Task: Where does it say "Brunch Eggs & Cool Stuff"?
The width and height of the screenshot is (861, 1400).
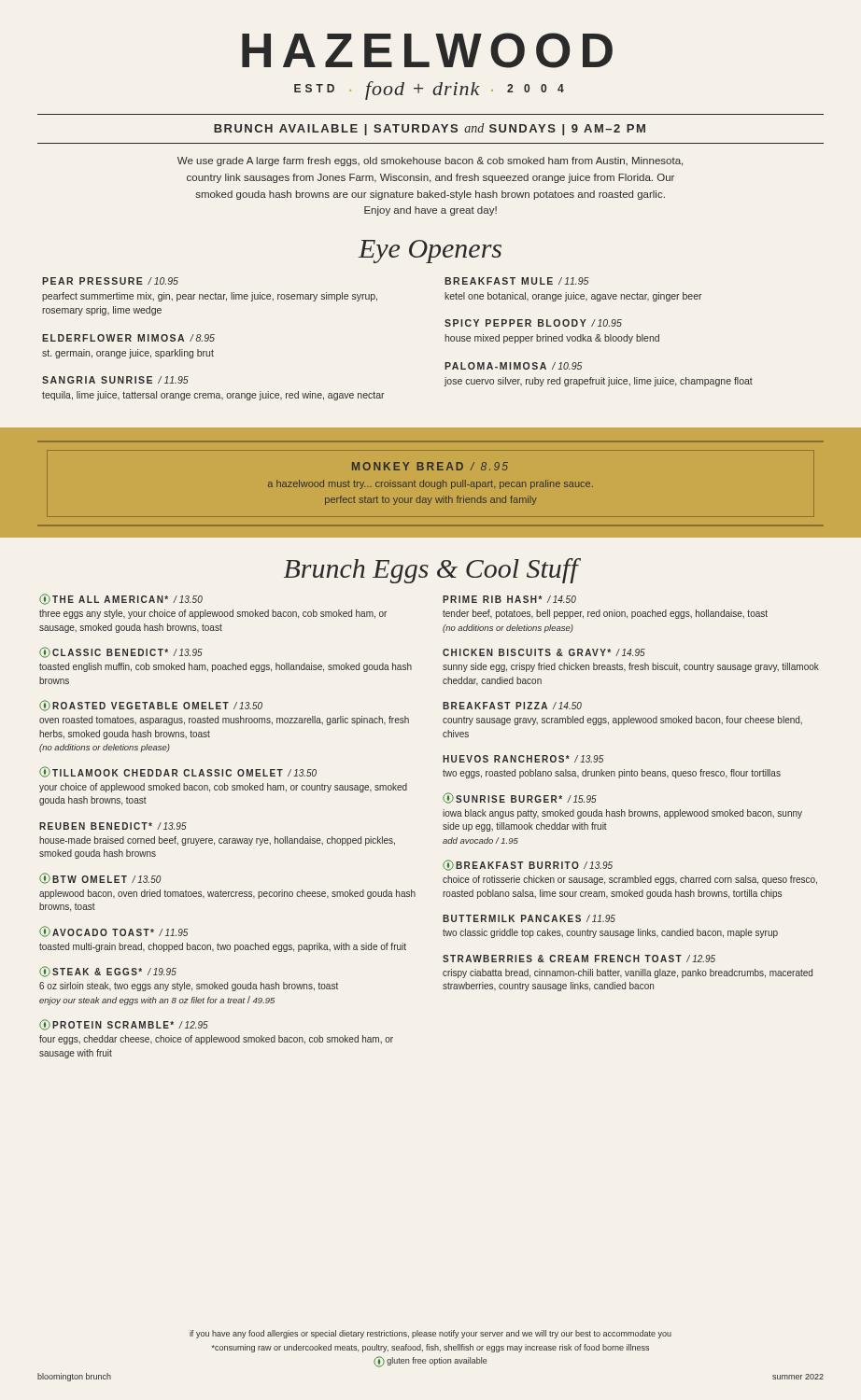Action: (430, 568)
